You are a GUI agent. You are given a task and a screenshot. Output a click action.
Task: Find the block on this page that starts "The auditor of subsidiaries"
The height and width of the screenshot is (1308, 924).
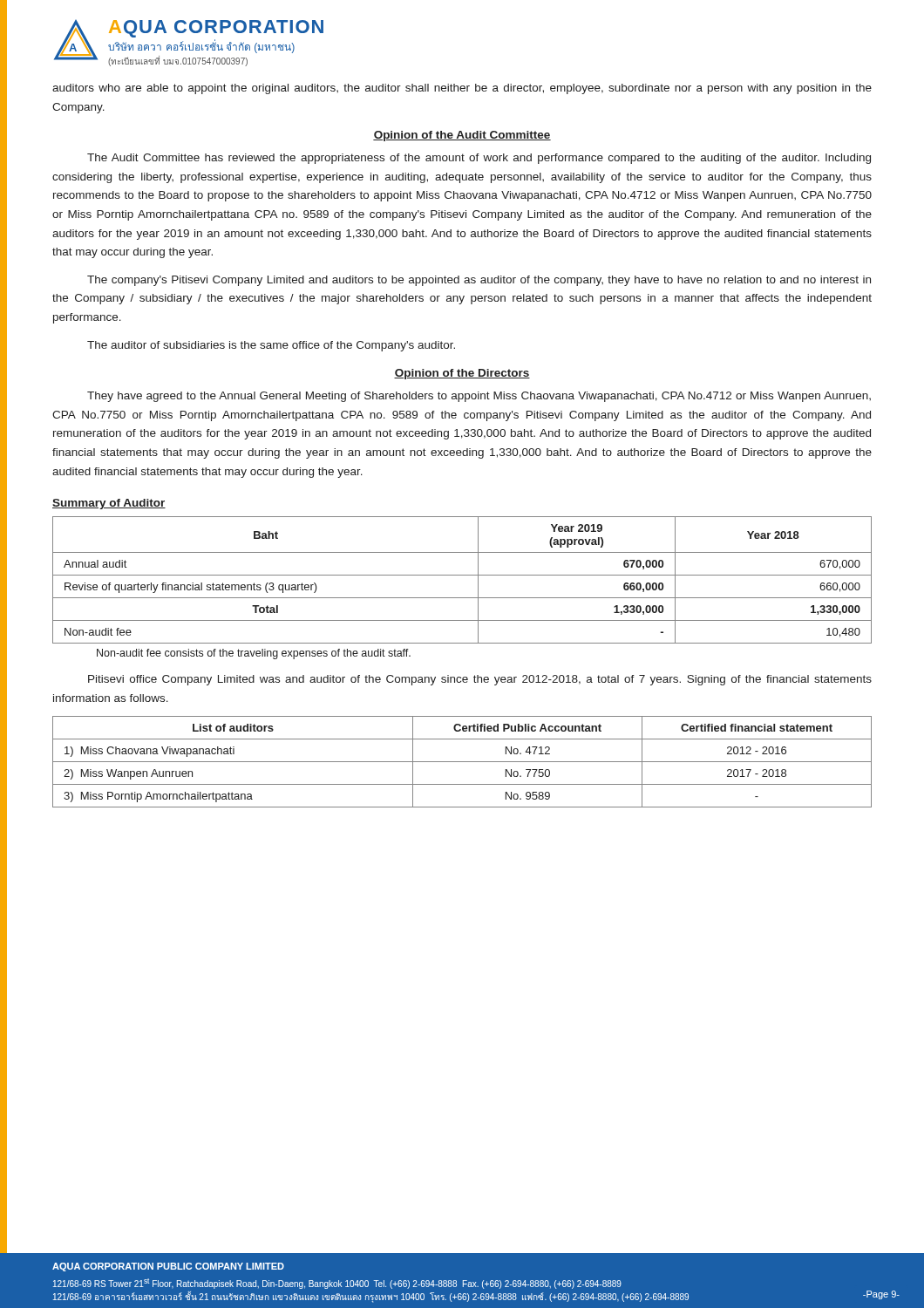click(x=272, y=345)
